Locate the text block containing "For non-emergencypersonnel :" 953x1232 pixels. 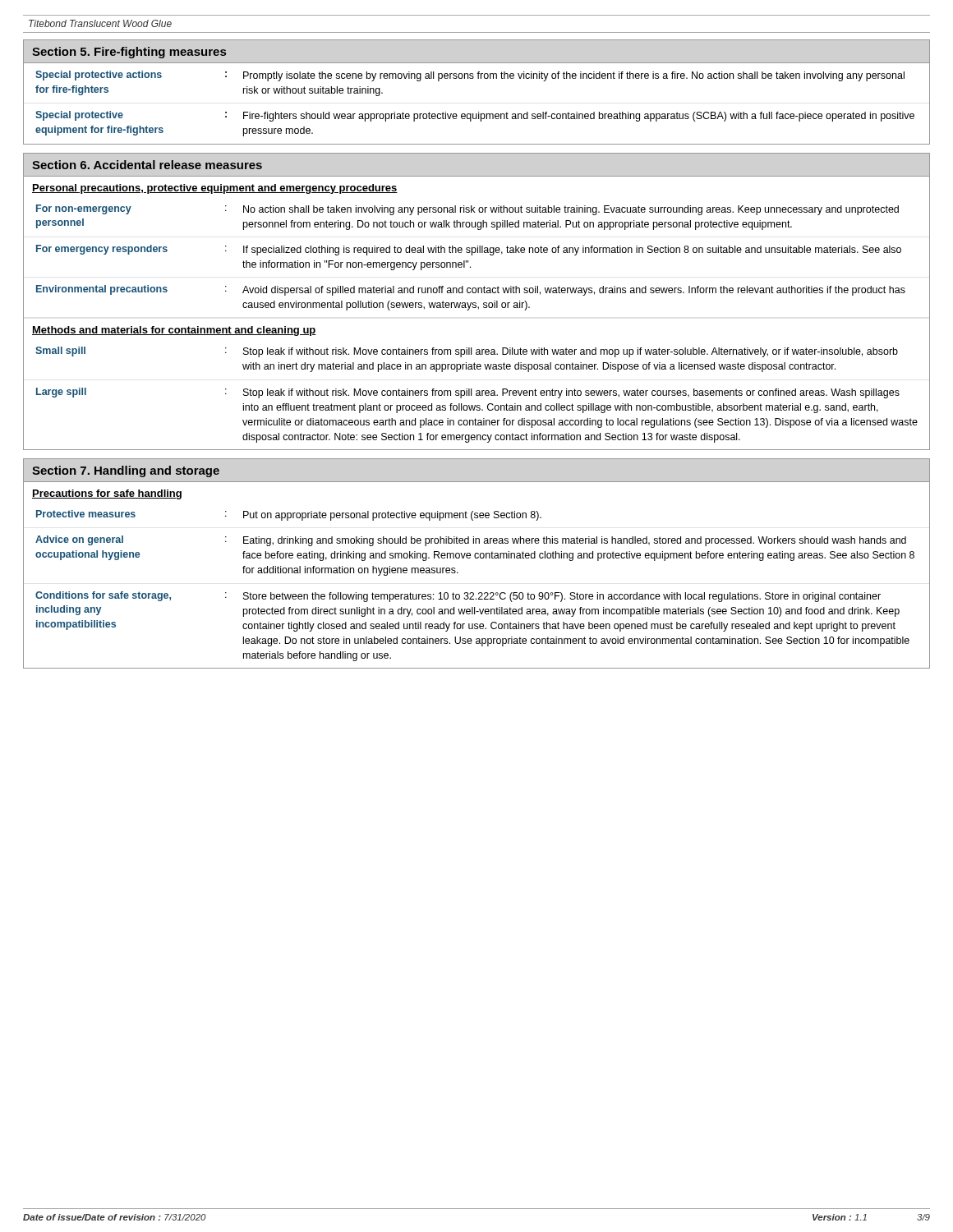point(476,217)
